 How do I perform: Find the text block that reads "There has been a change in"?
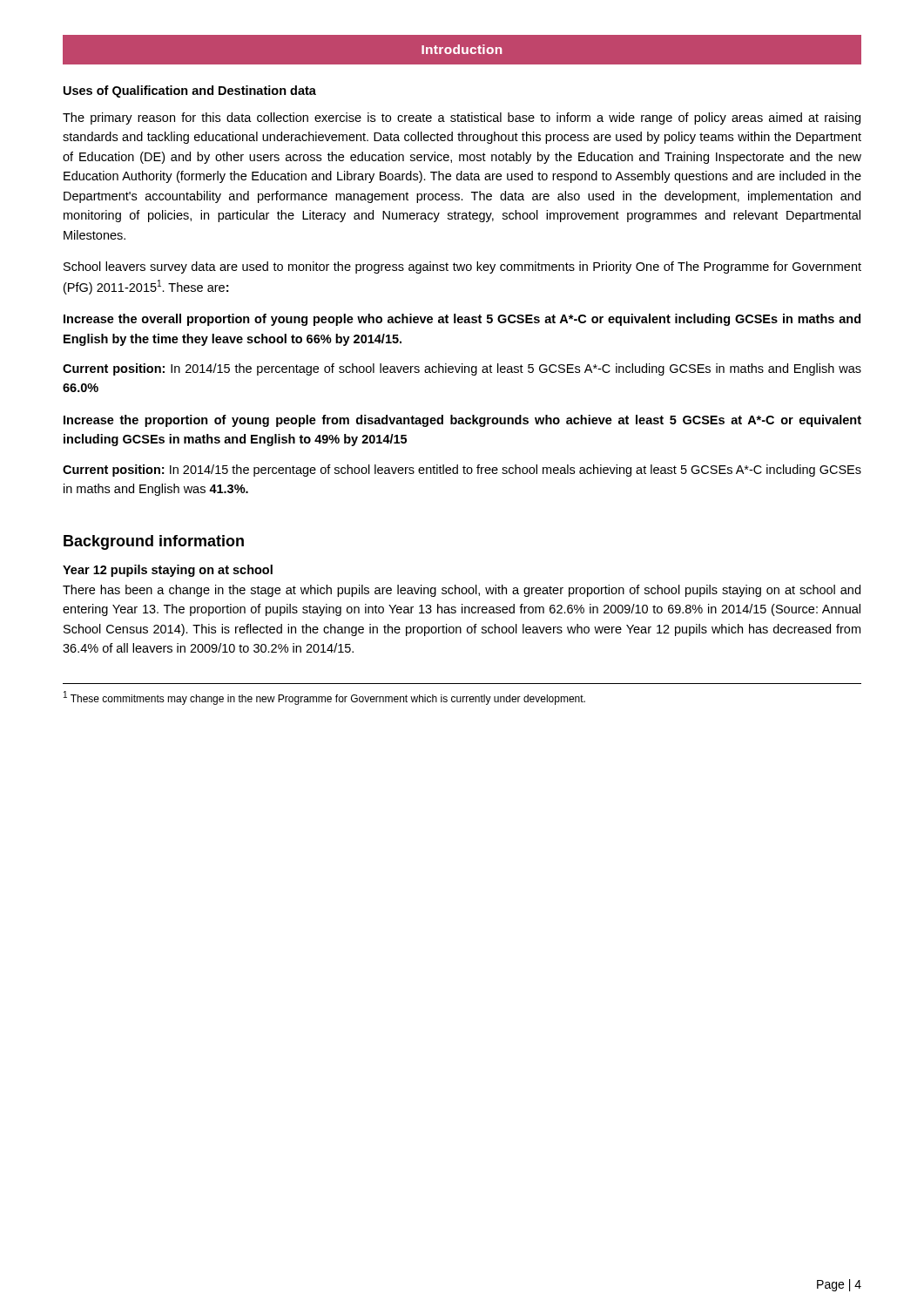click(x=462, y=619)
